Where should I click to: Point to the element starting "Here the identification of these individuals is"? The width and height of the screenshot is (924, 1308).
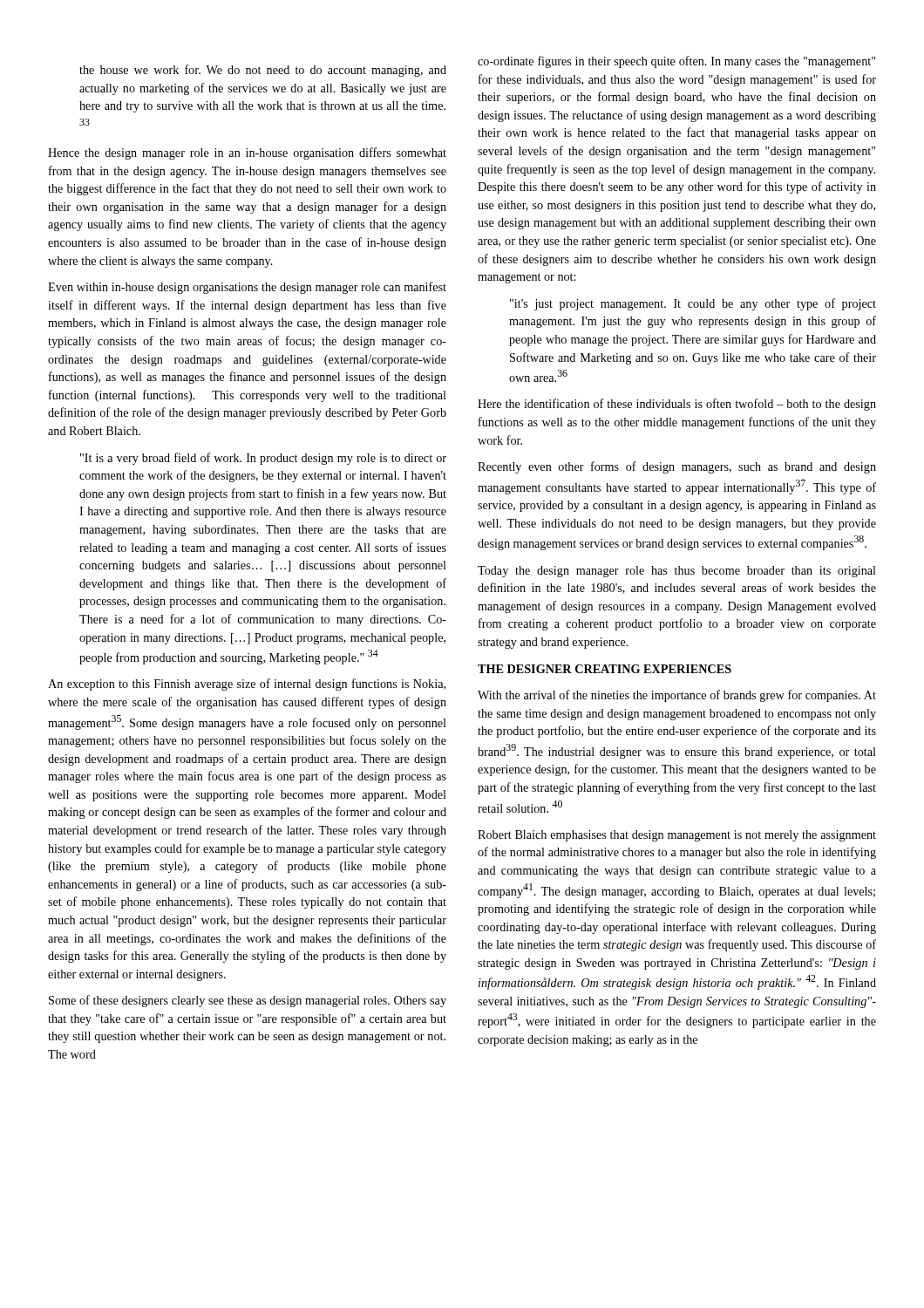(x=677, y=422)
